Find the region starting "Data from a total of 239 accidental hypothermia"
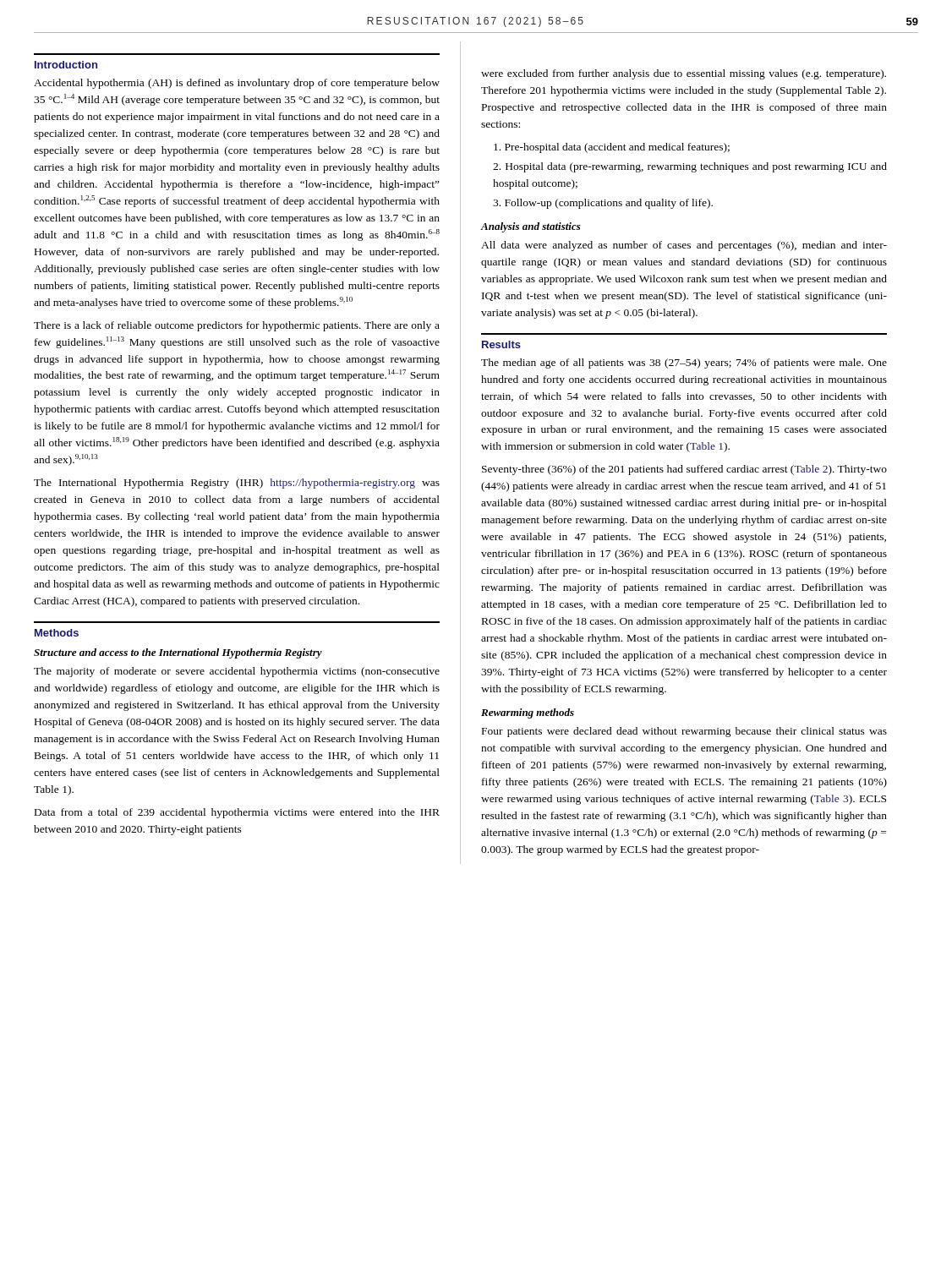Viewport: 952px width, 1268px height. pos(237,821)
